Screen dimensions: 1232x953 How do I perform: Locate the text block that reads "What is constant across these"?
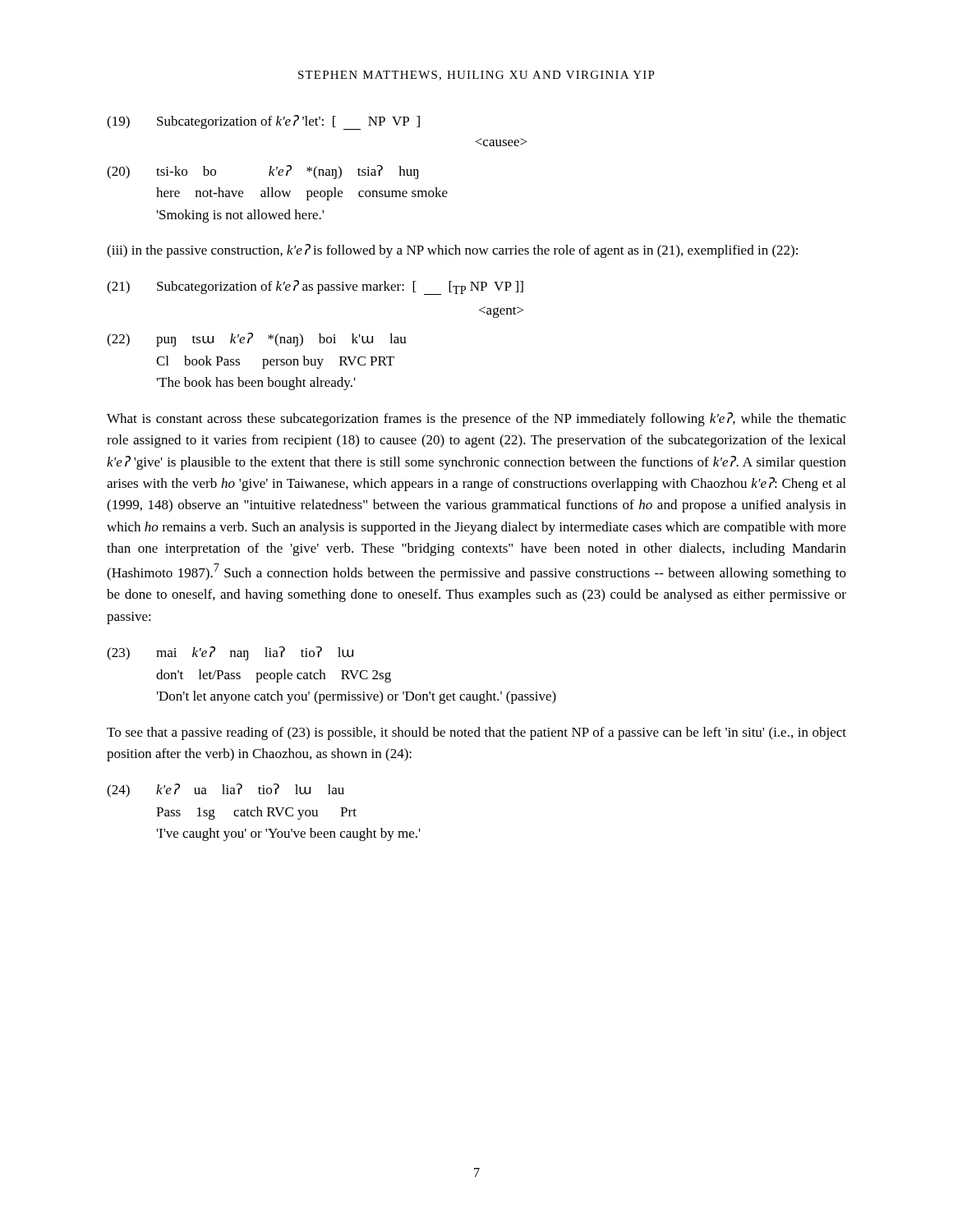pyautogui.click(x=476, y=517)
